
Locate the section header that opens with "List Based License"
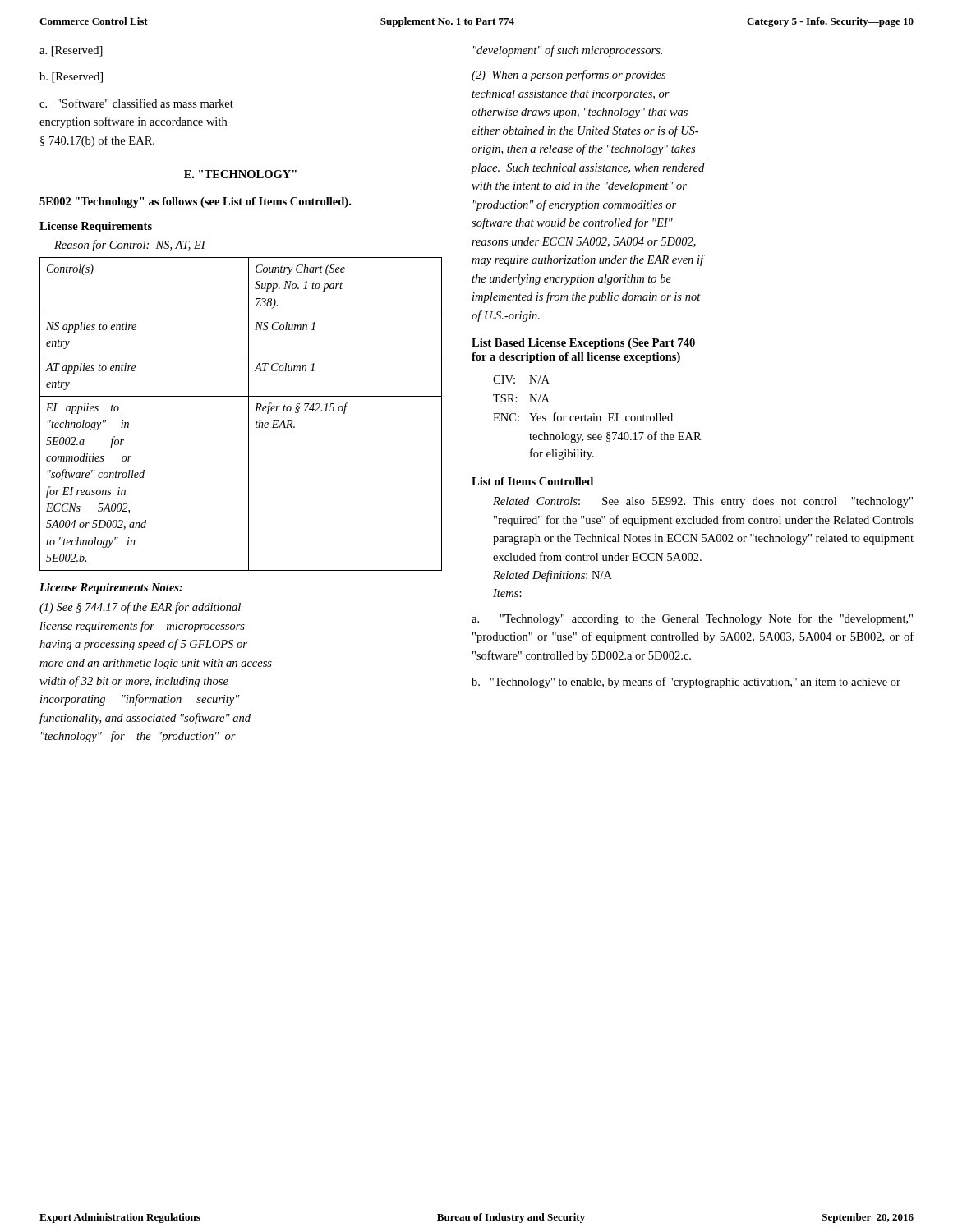[x=583, y=350]
